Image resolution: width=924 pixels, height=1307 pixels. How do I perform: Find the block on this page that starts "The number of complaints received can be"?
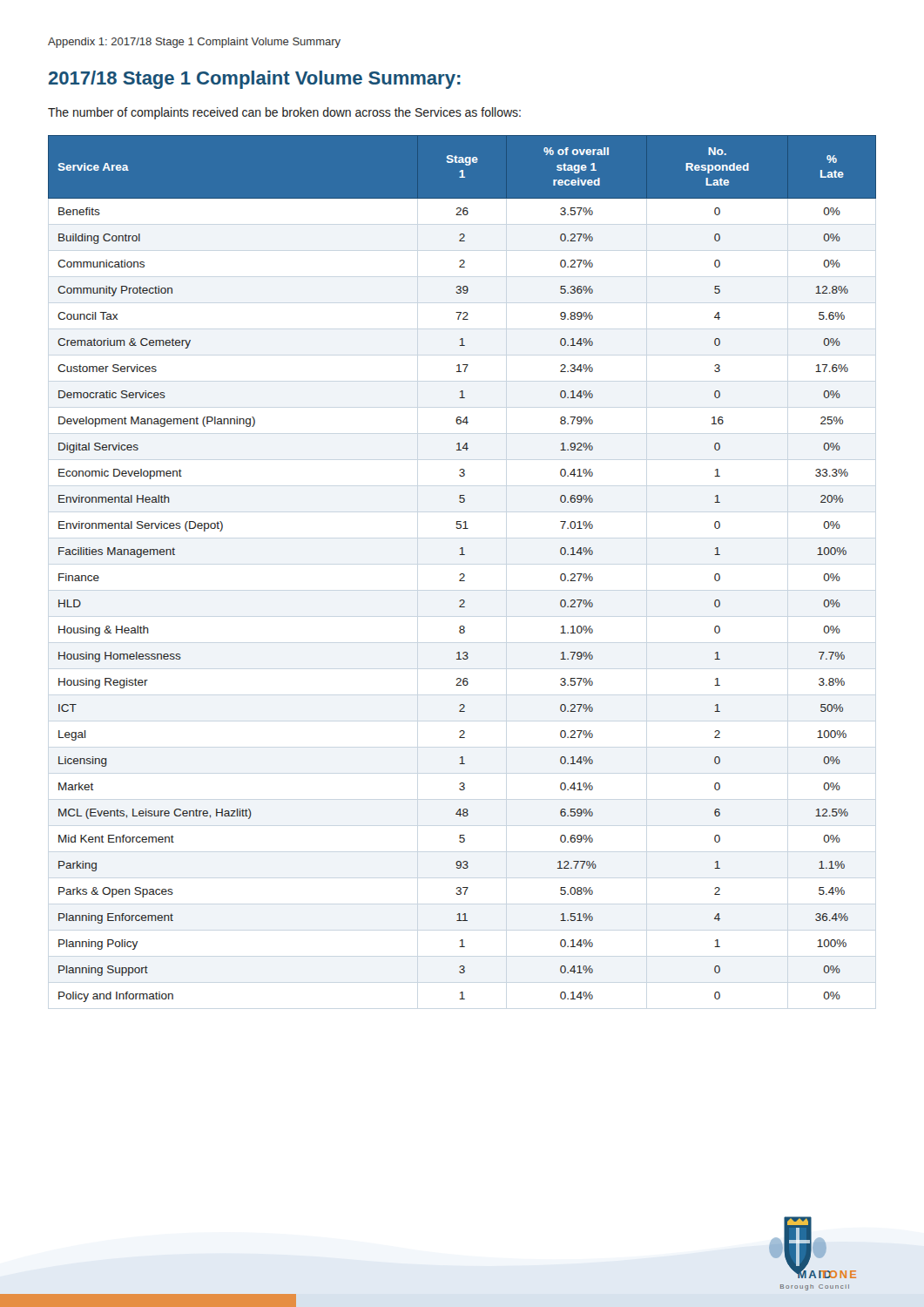point(285,112)
